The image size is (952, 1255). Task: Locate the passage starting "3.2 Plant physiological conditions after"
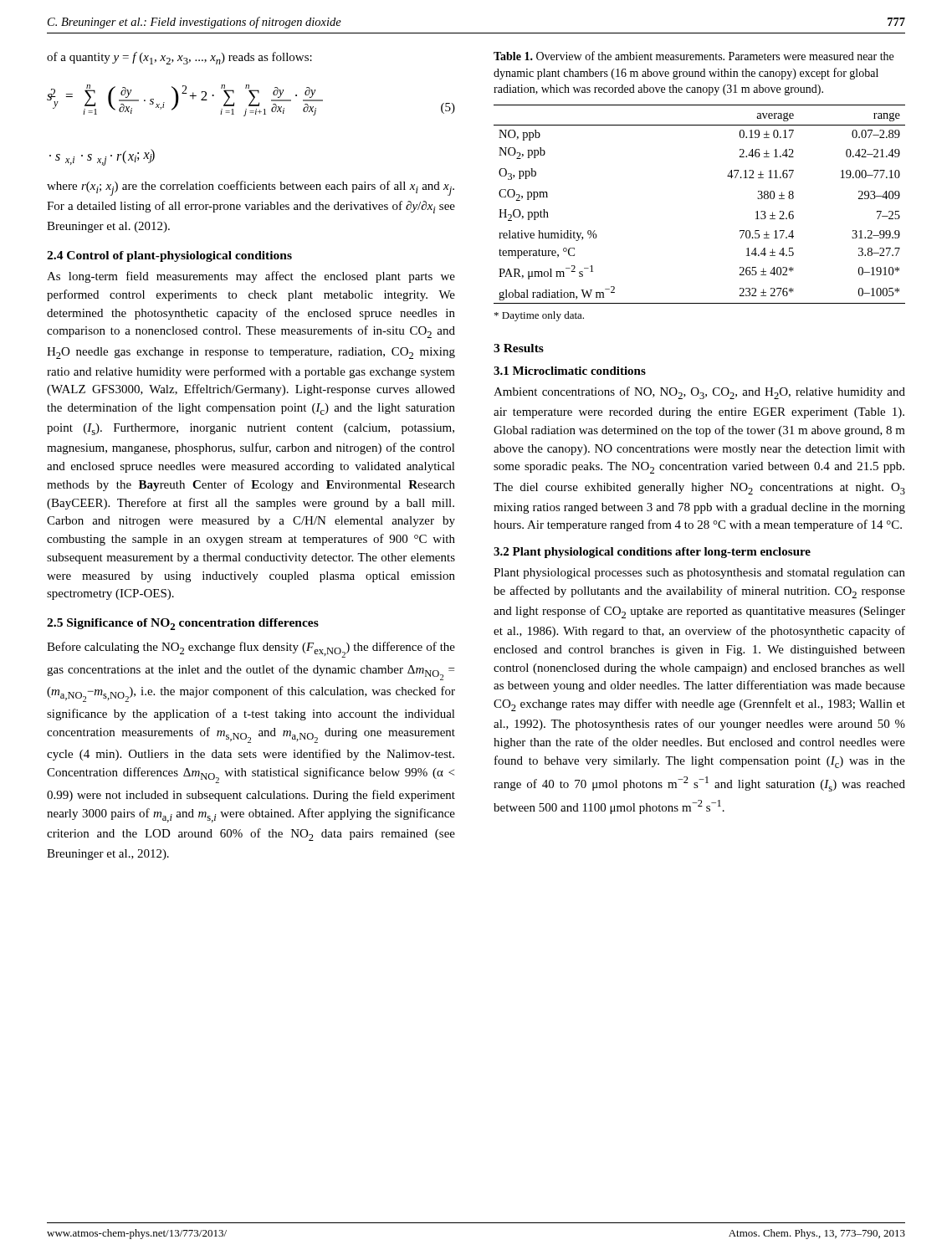pos(652,552)
